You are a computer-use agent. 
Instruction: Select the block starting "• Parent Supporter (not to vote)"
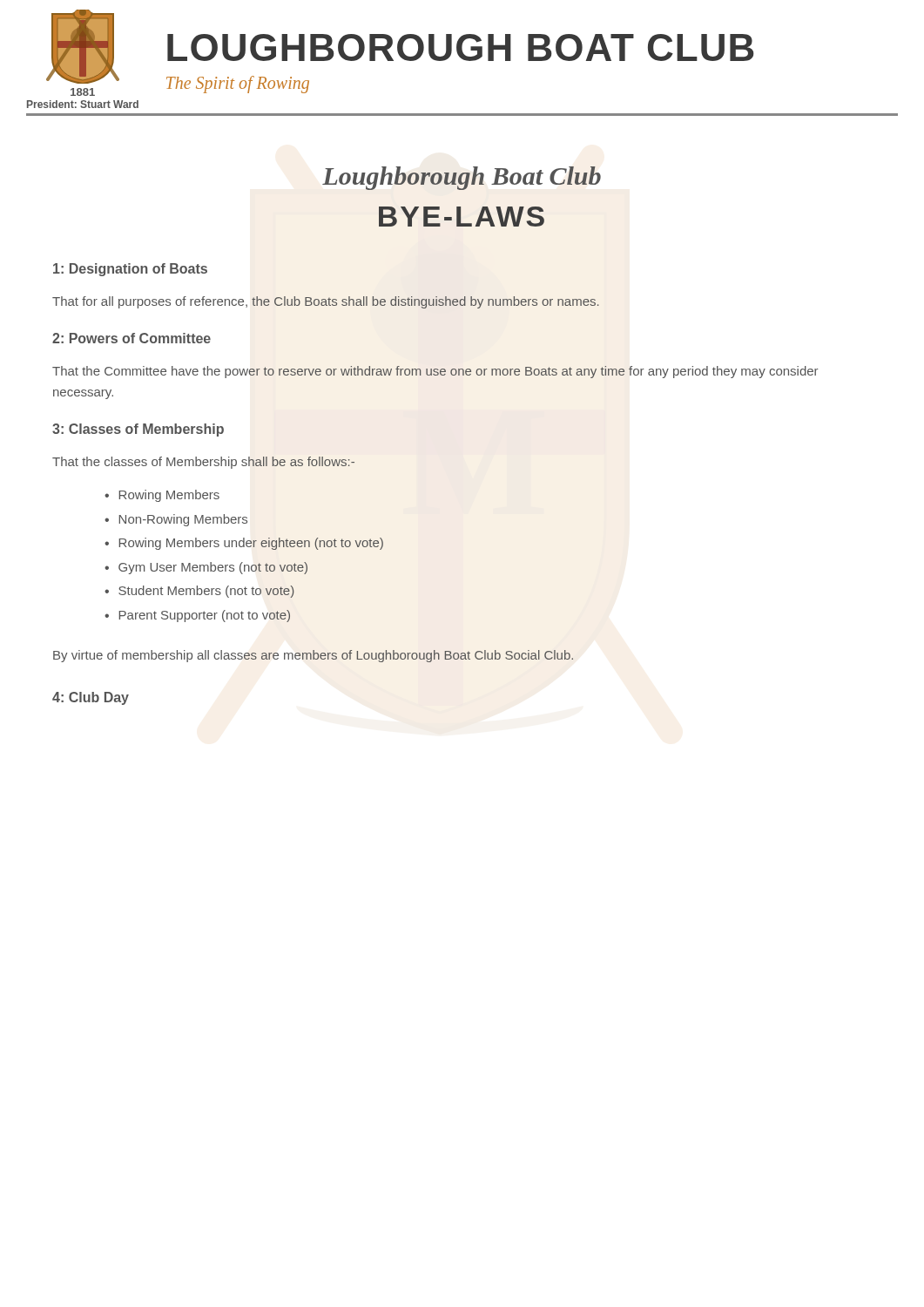198,616
